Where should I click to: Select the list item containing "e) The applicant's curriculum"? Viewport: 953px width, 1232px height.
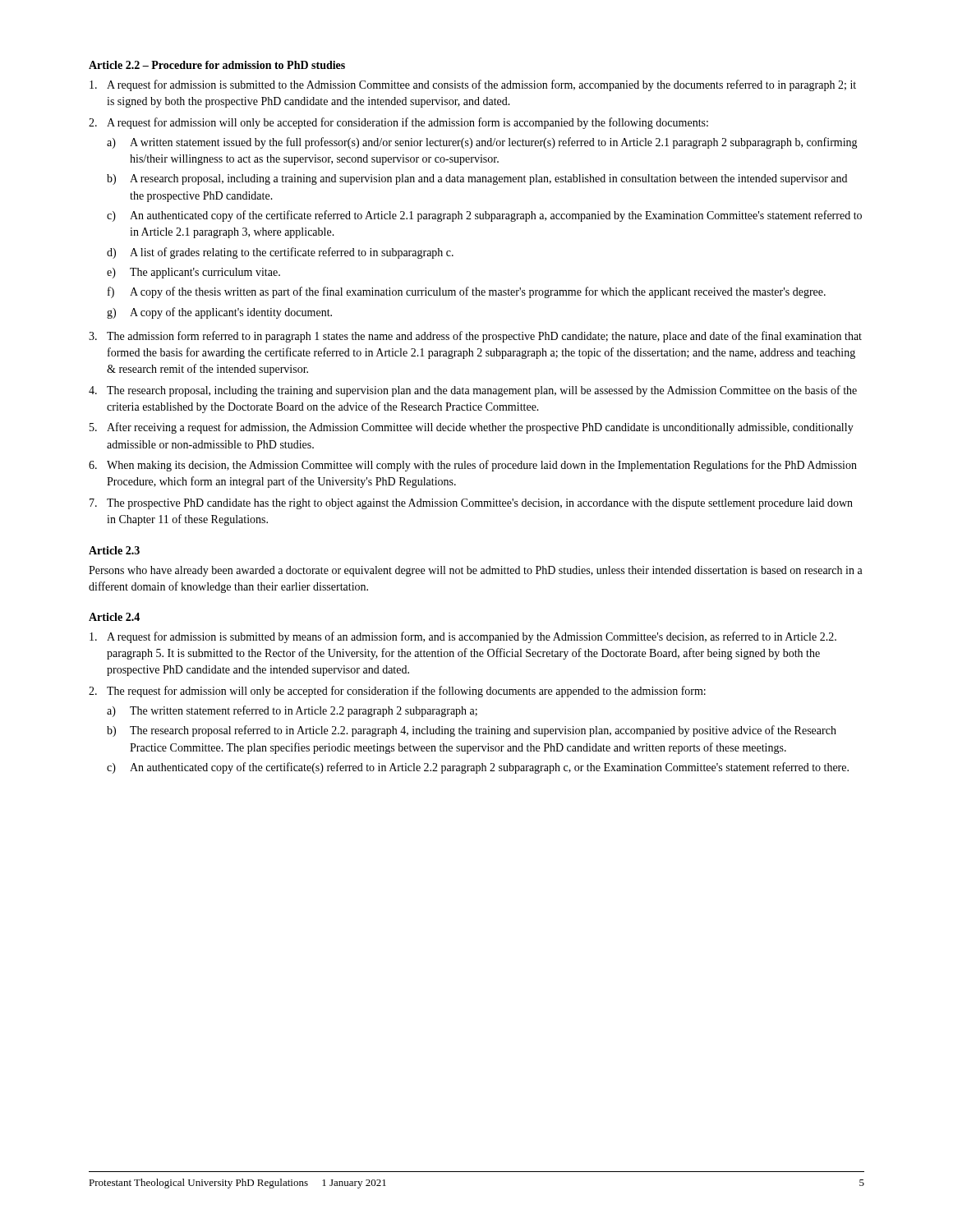[193, 273]
